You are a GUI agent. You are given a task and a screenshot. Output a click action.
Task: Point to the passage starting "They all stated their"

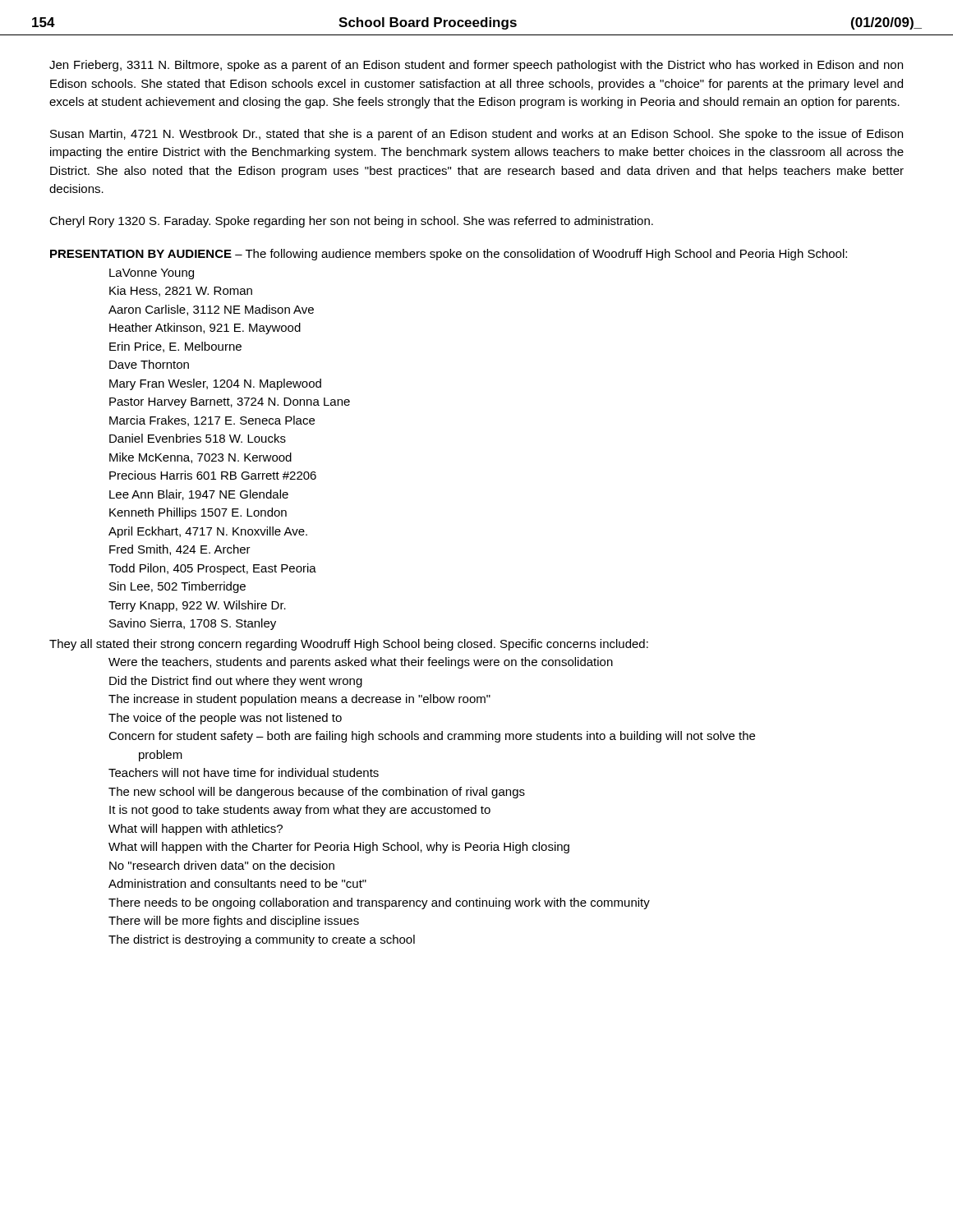(x=349, y=643)
